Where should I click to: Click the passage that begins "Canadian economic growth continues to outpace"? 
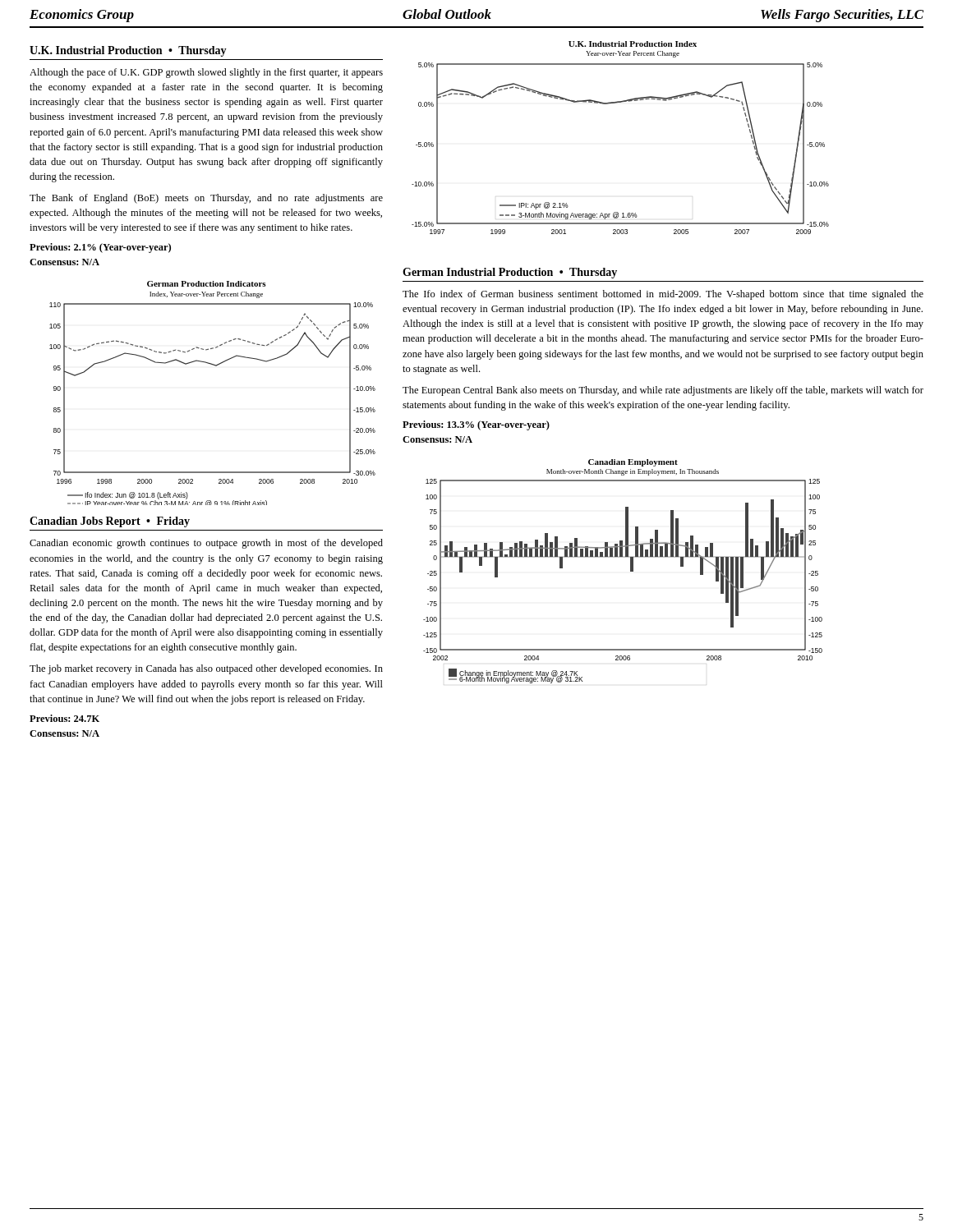click(x=206, y=595)
